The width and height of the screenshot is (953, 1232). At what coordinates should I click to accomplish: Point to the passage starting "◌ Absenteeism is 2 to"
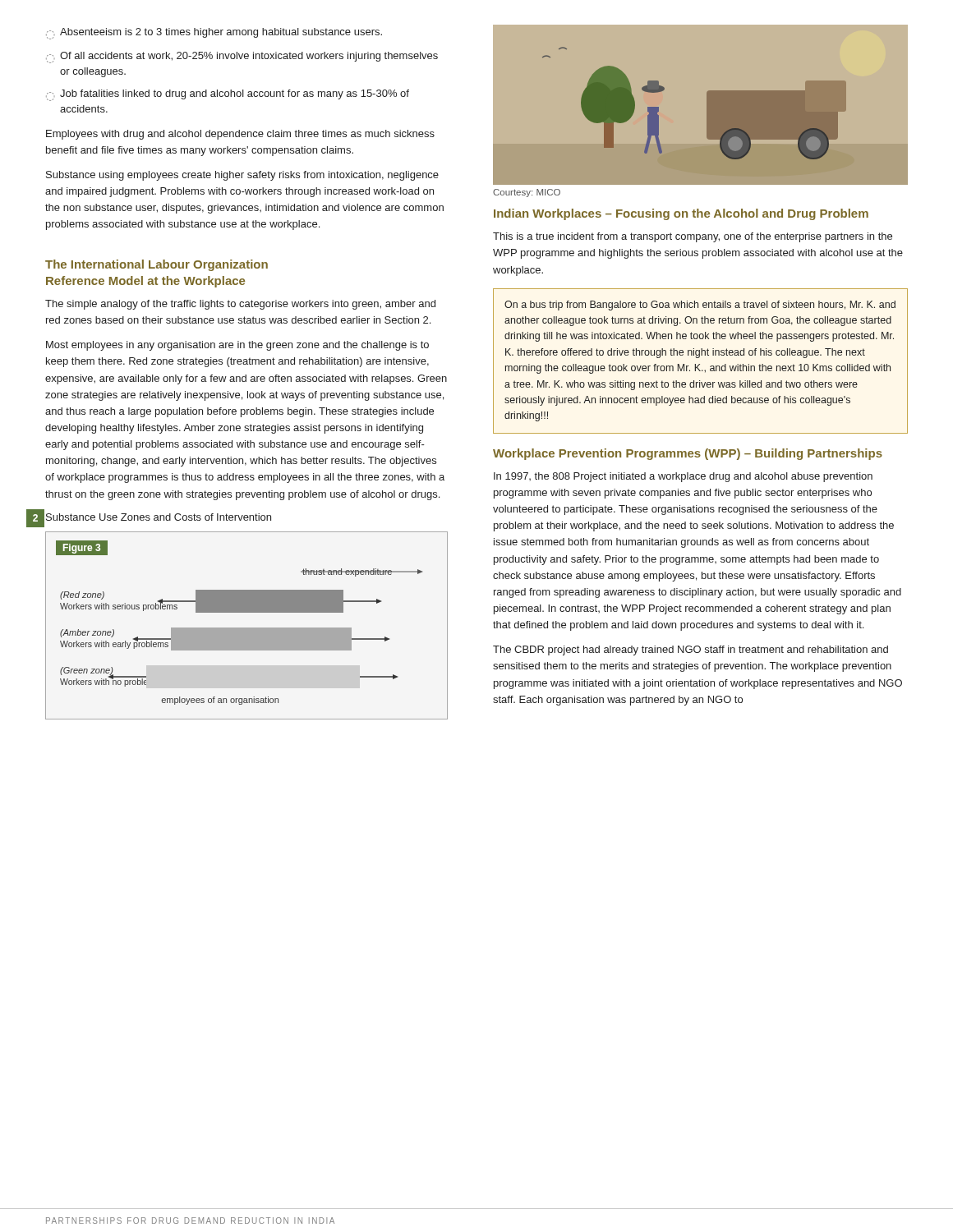click(214, 33)
